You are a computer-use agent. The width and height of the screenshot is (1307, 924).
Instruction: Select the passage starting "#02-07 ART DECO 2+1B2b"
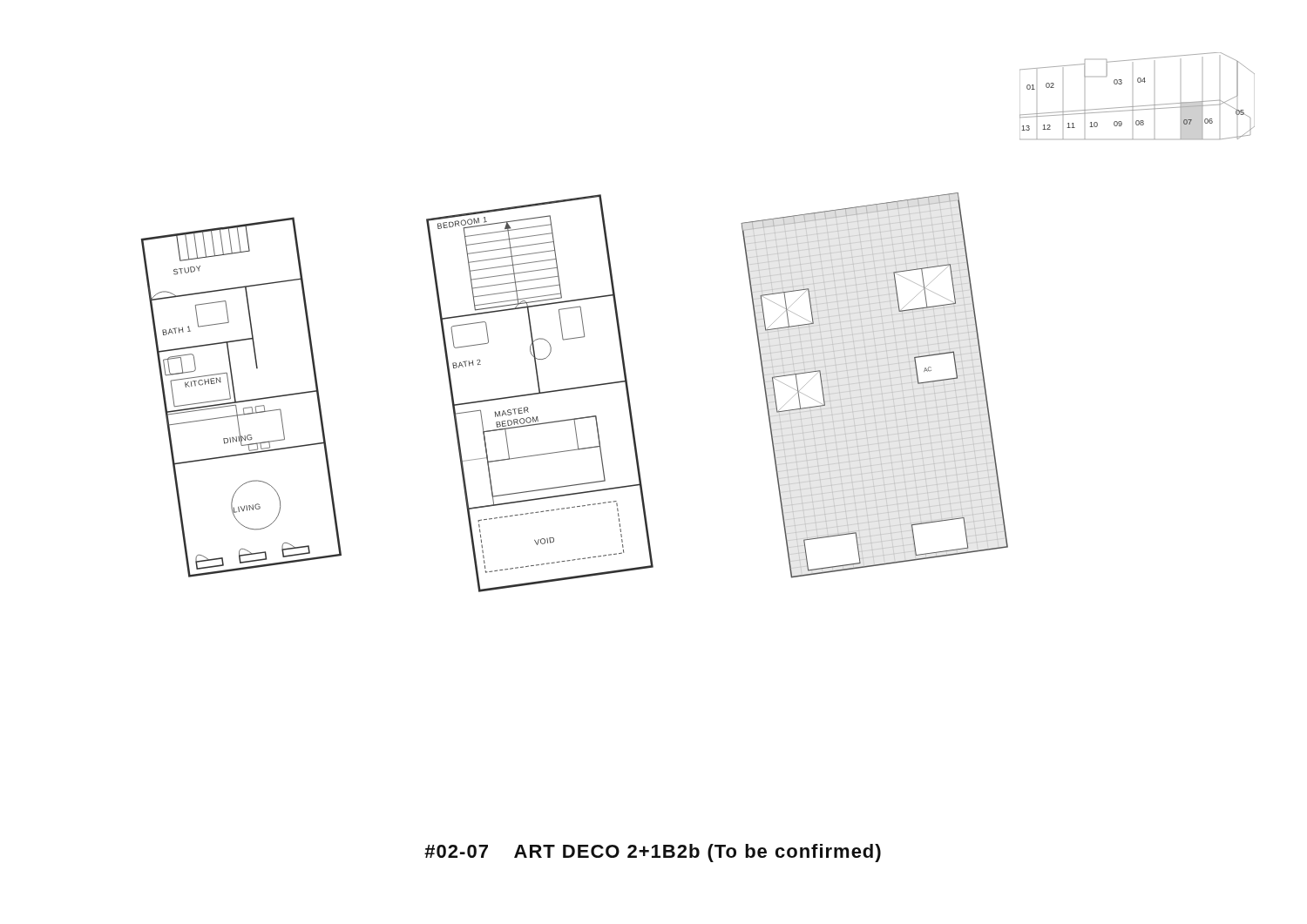[654, 851]
